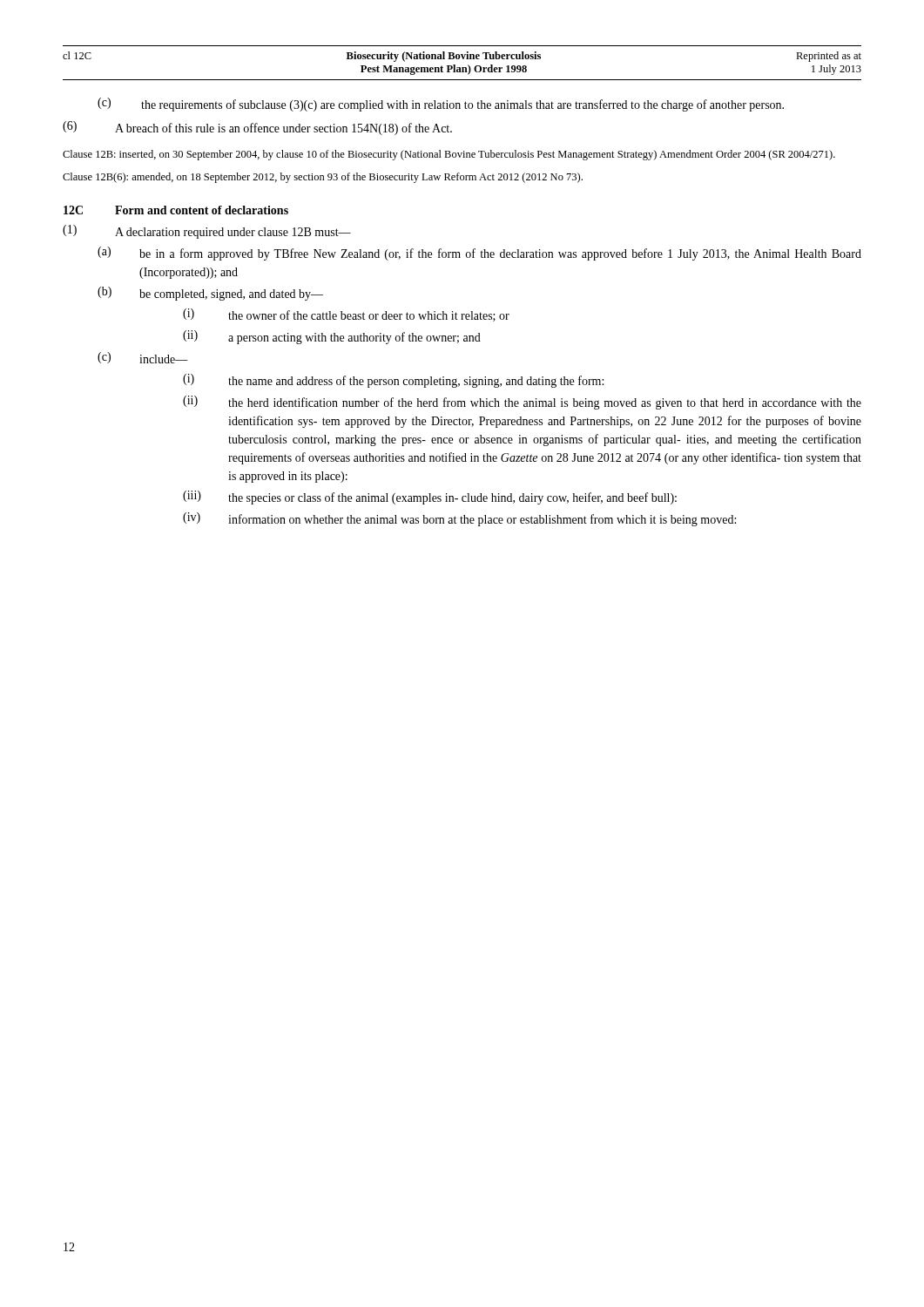
Task: Find the region starting "(a) be in a form approved by TBfree"
Action: (462, 263)
